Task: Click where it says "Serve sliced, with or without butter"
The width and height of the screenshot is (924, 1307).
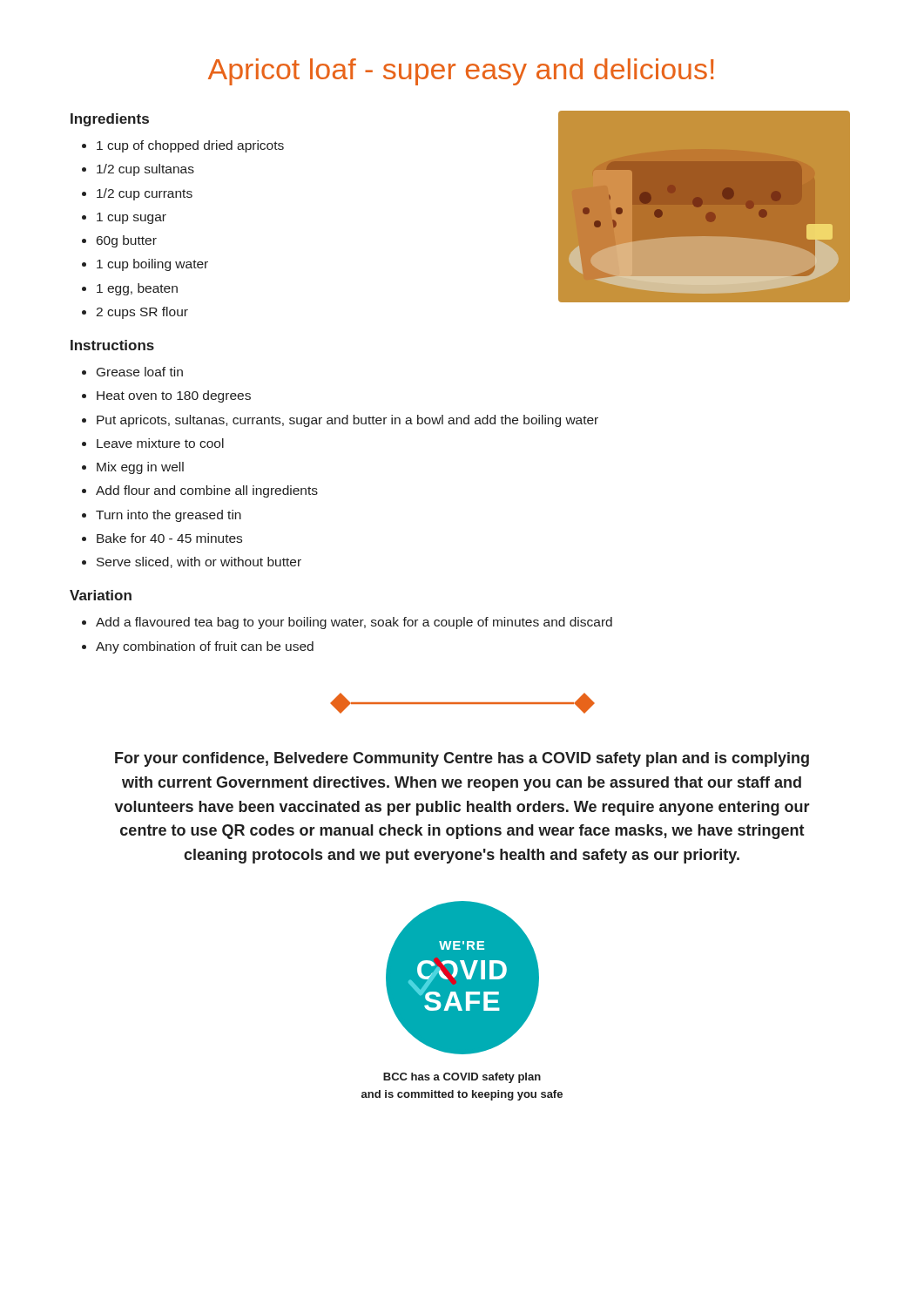Action: 199,562
